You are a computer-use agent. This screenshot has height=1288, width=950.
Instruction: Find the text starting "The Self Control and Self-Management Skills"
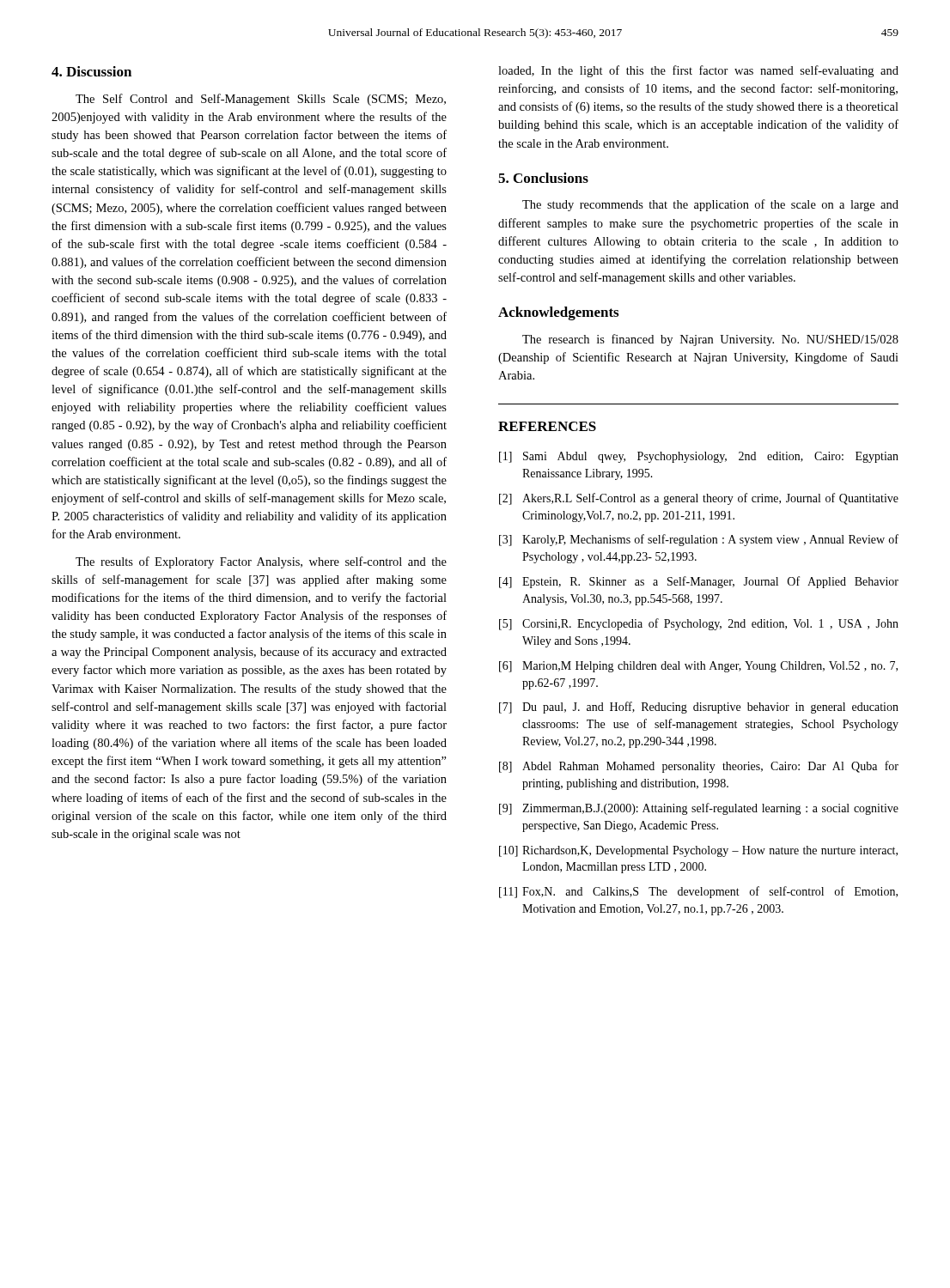249,316
